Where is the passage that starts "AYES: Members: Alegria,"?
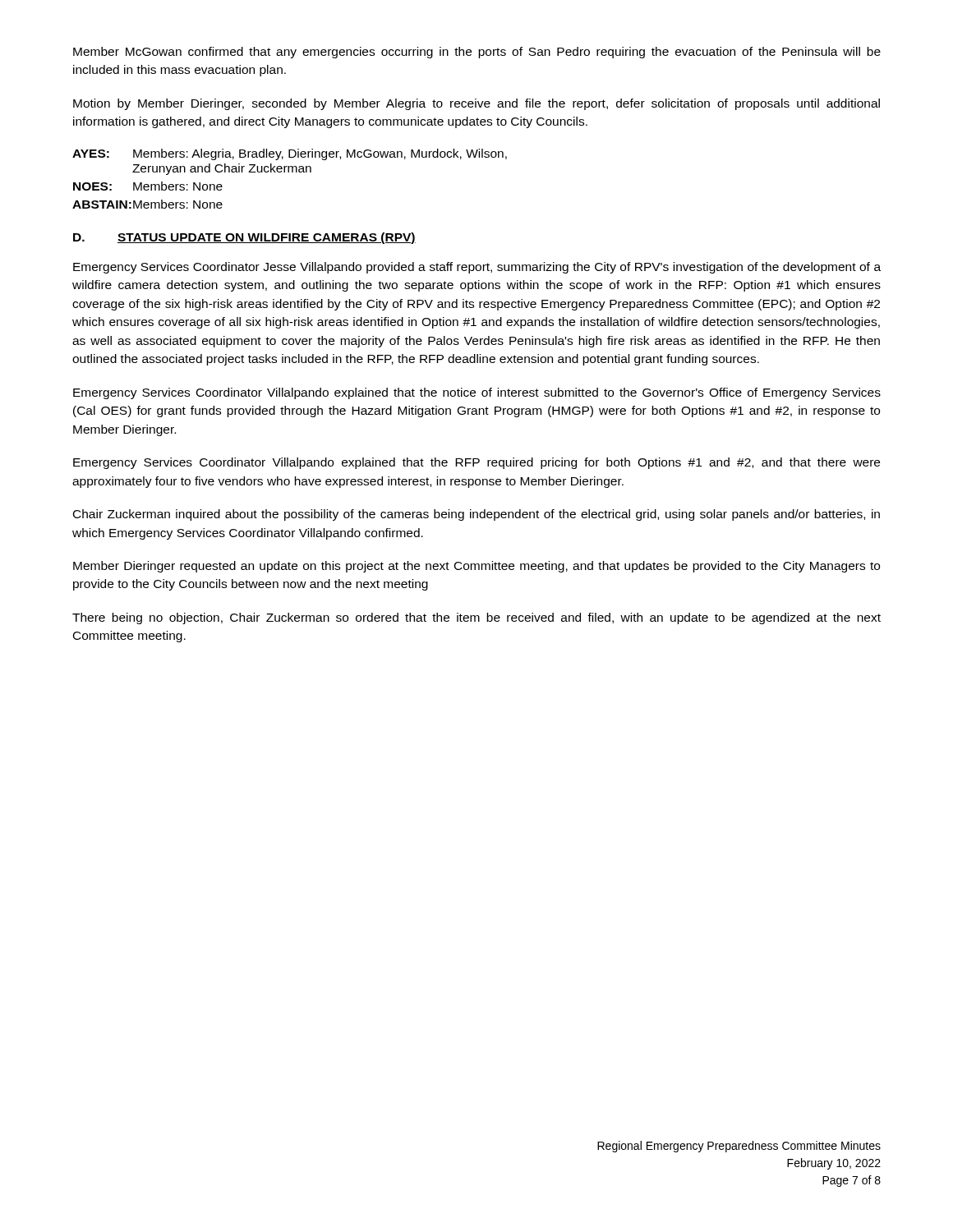This screenshot has height=1232, width=953. pyautogui.click(x=290, y=181)
